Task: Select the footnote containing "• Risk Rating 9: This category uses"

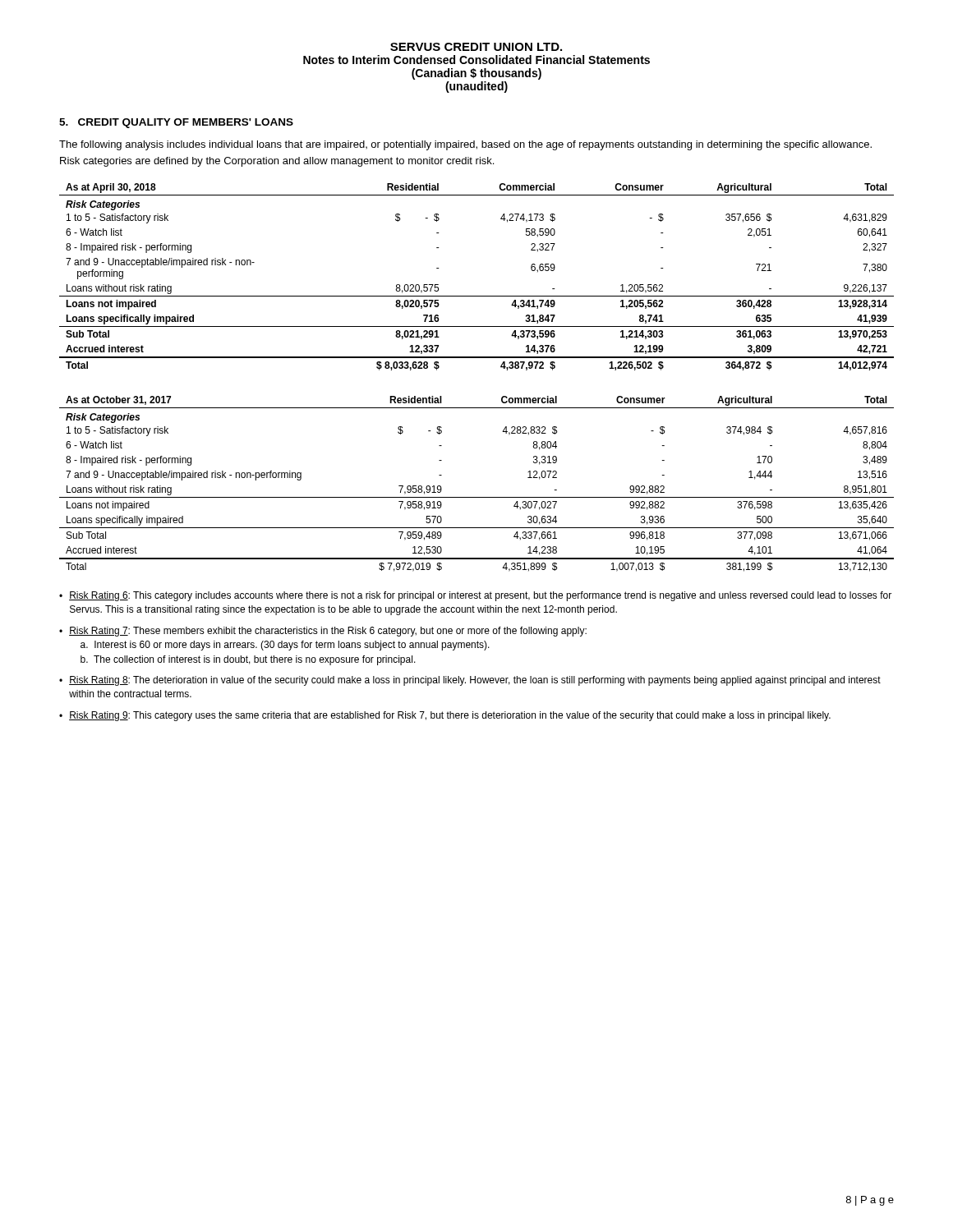Action: click(x=476, y=716)
